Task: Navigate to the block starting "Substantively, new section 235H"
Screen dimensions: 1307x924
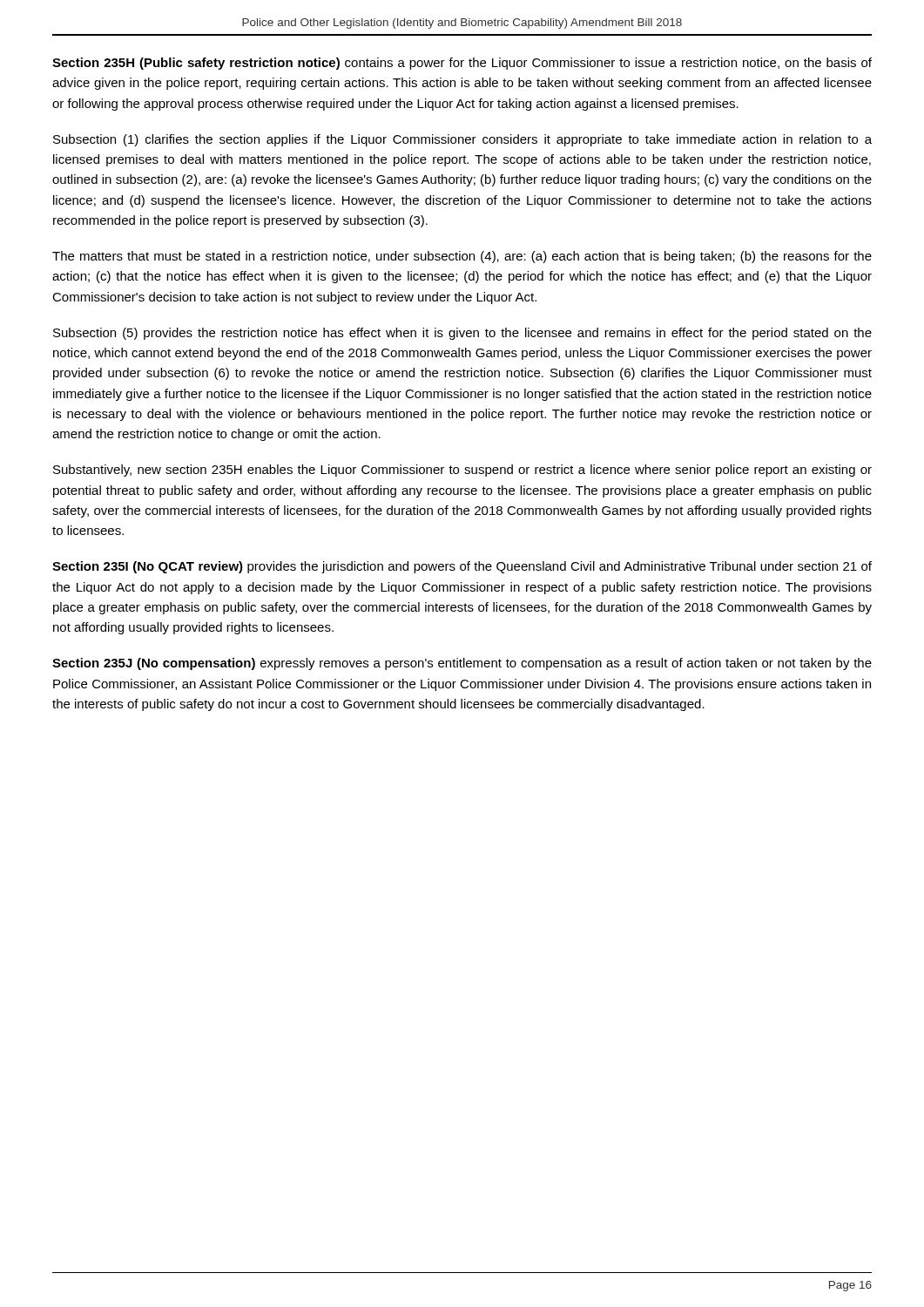Action: [462, 500]
